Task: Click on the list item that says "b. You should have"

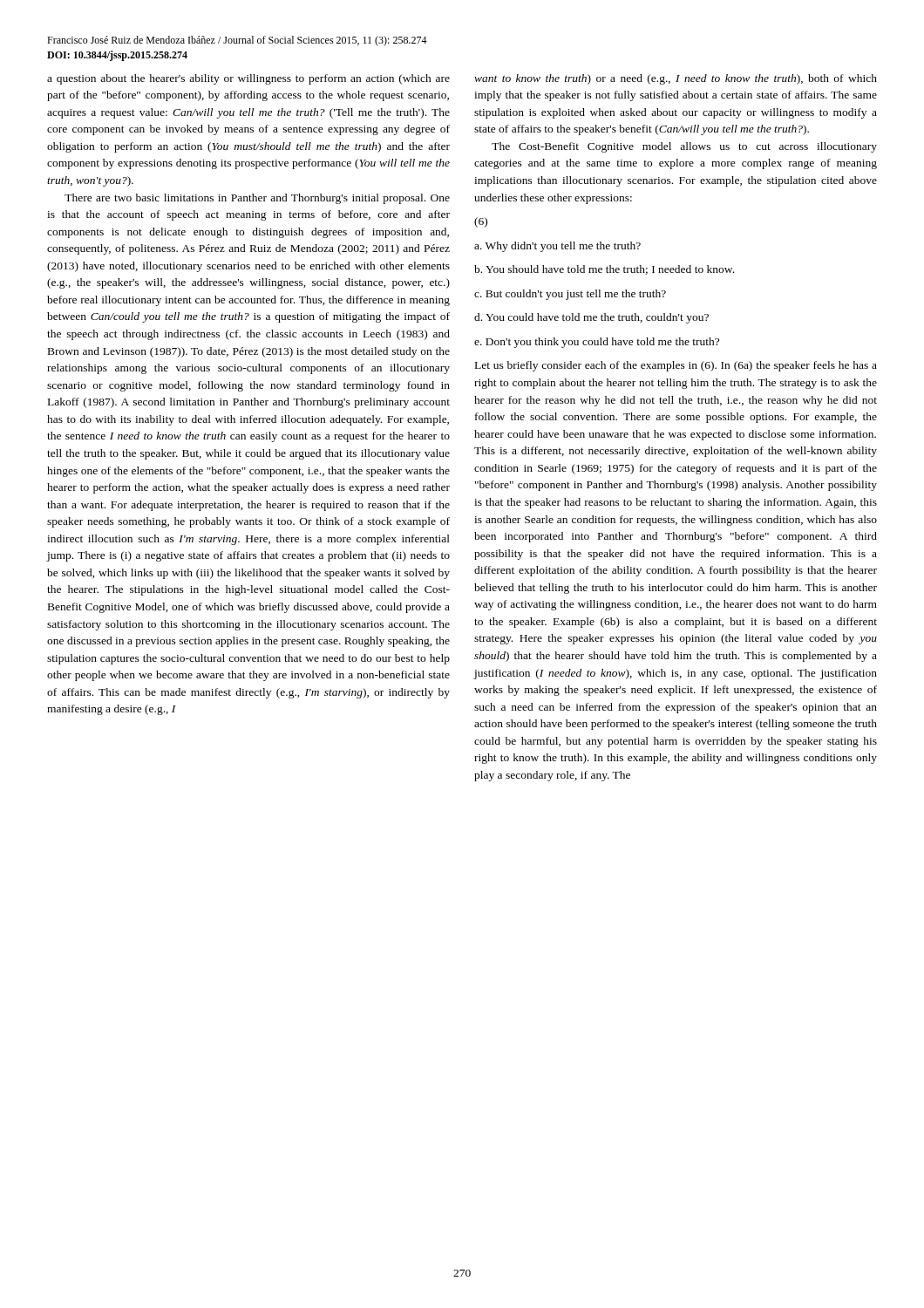Action: click(676, 269)
